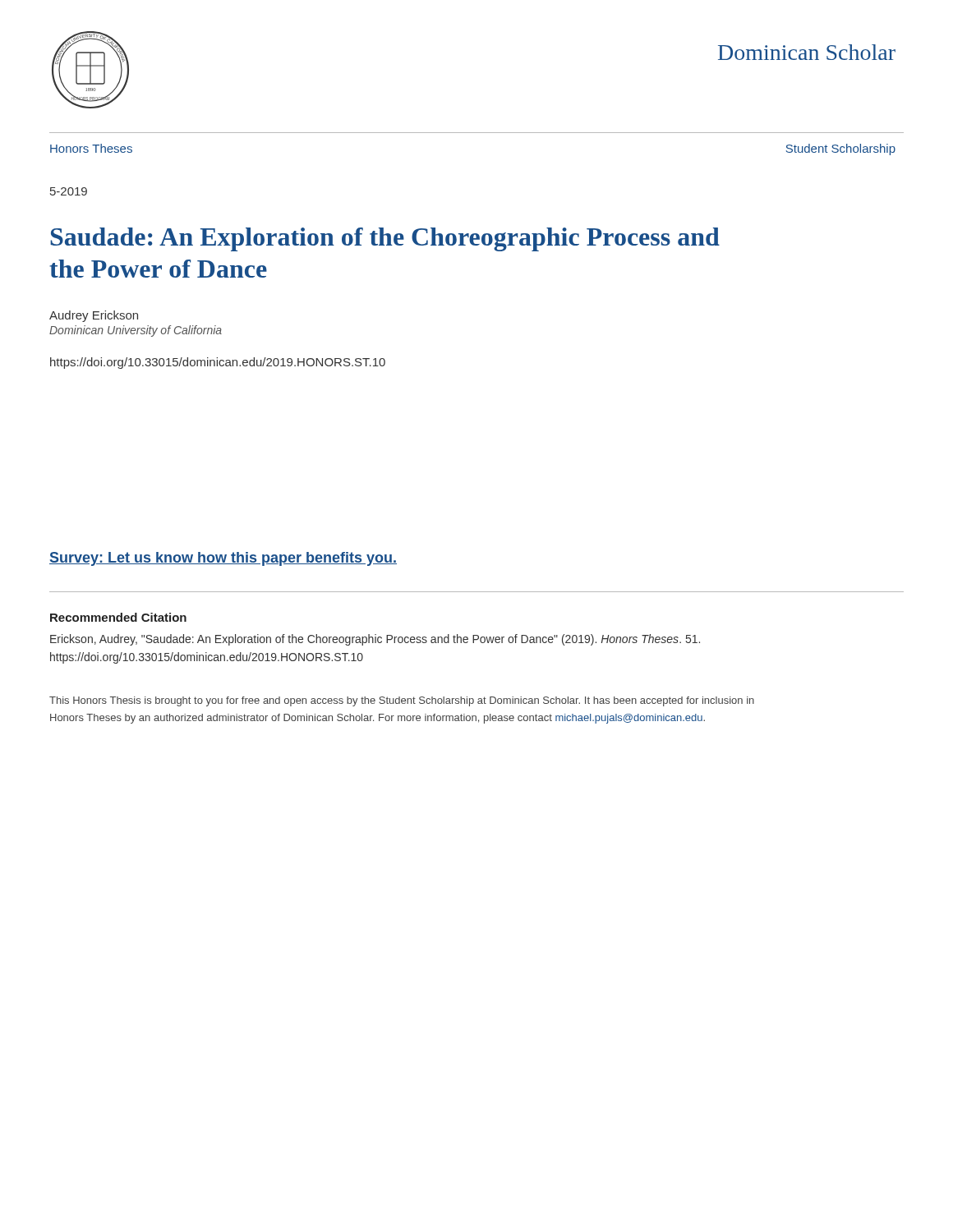This screenshot has height=1232, width=953.
Task: Where is the title that starts "Saudade: An Exploration of the Choreographic"?
Action: click(x=384, y=253)
